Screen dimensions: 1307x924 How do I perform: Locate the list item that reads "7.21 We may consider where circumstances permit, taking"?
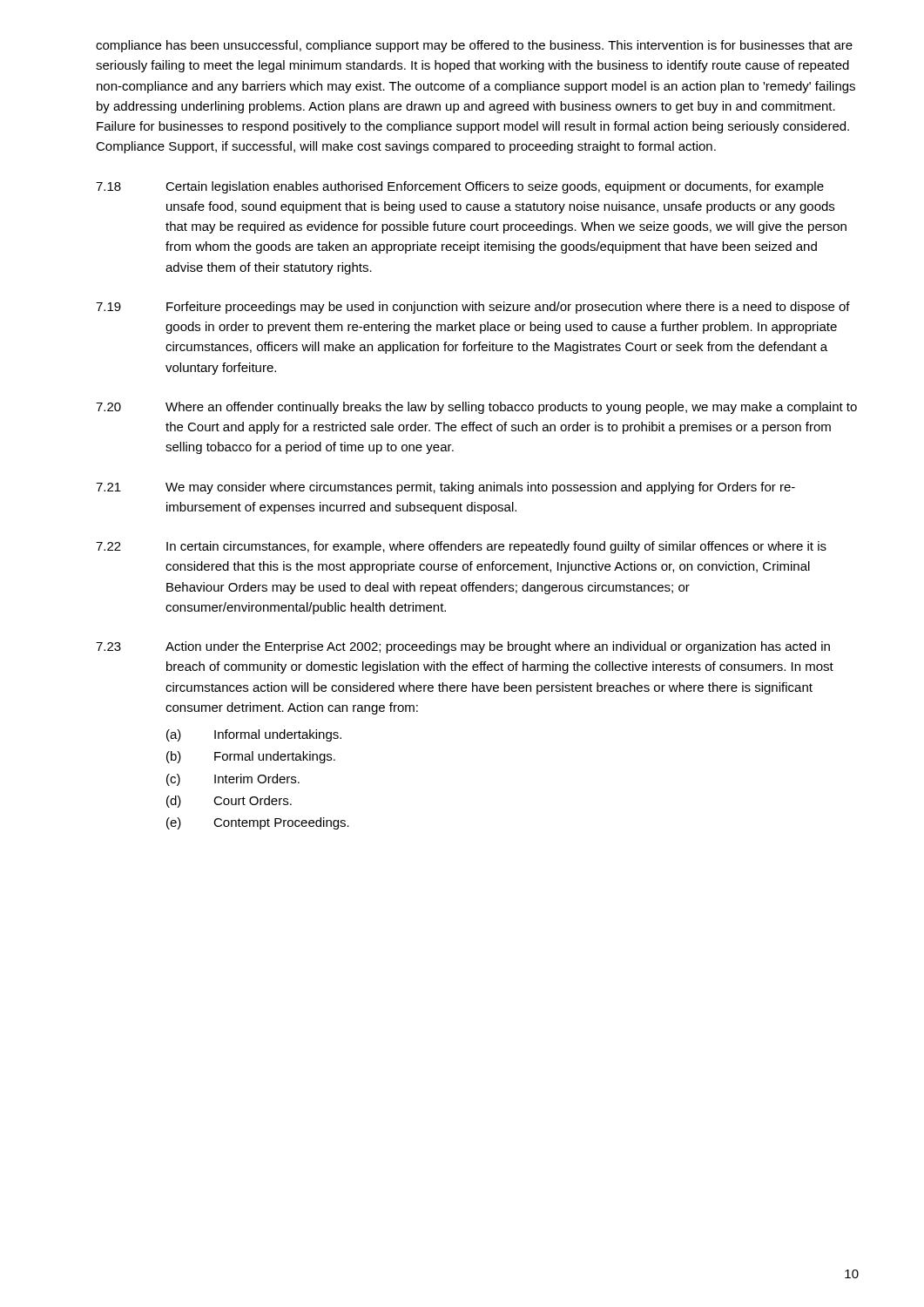tap(477, 496)
